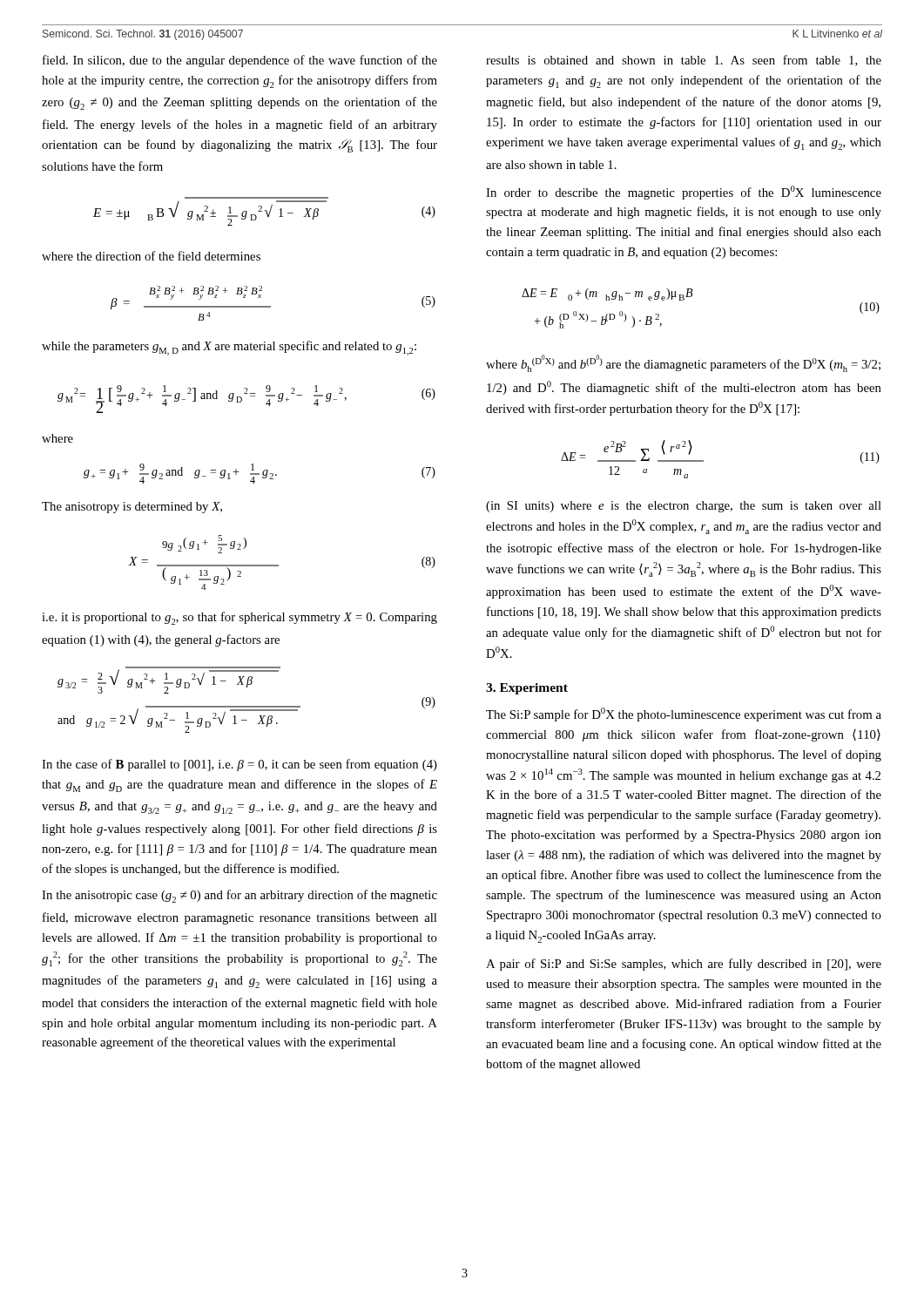Locate the region starting "ΔE = e 2 B 2 12"
The height and width of the screenshot is (1307, 924).
[x=644, y=452]
